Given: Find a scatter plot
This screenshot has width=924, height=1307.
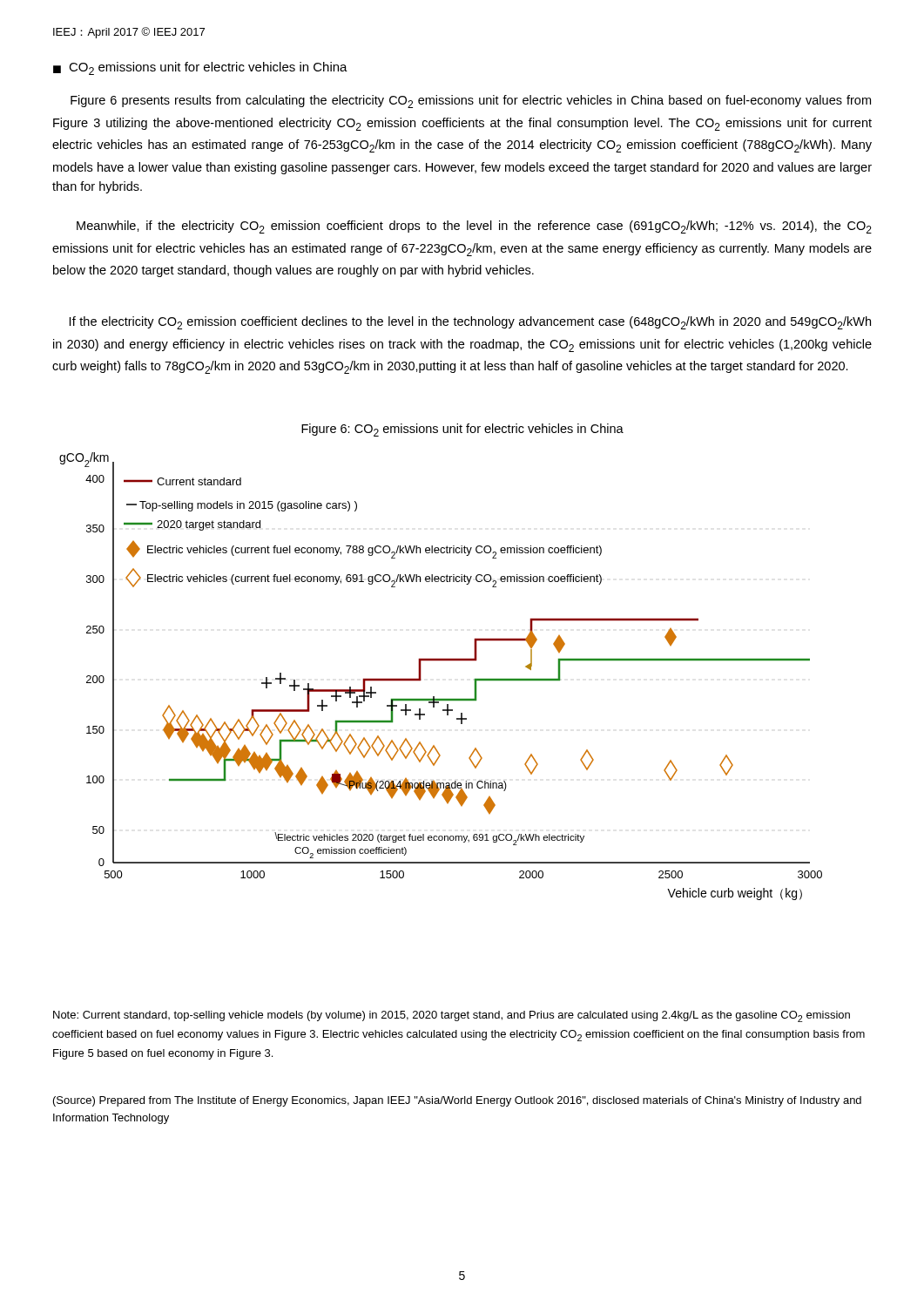Looking at the screenshot, I should 462,714.
